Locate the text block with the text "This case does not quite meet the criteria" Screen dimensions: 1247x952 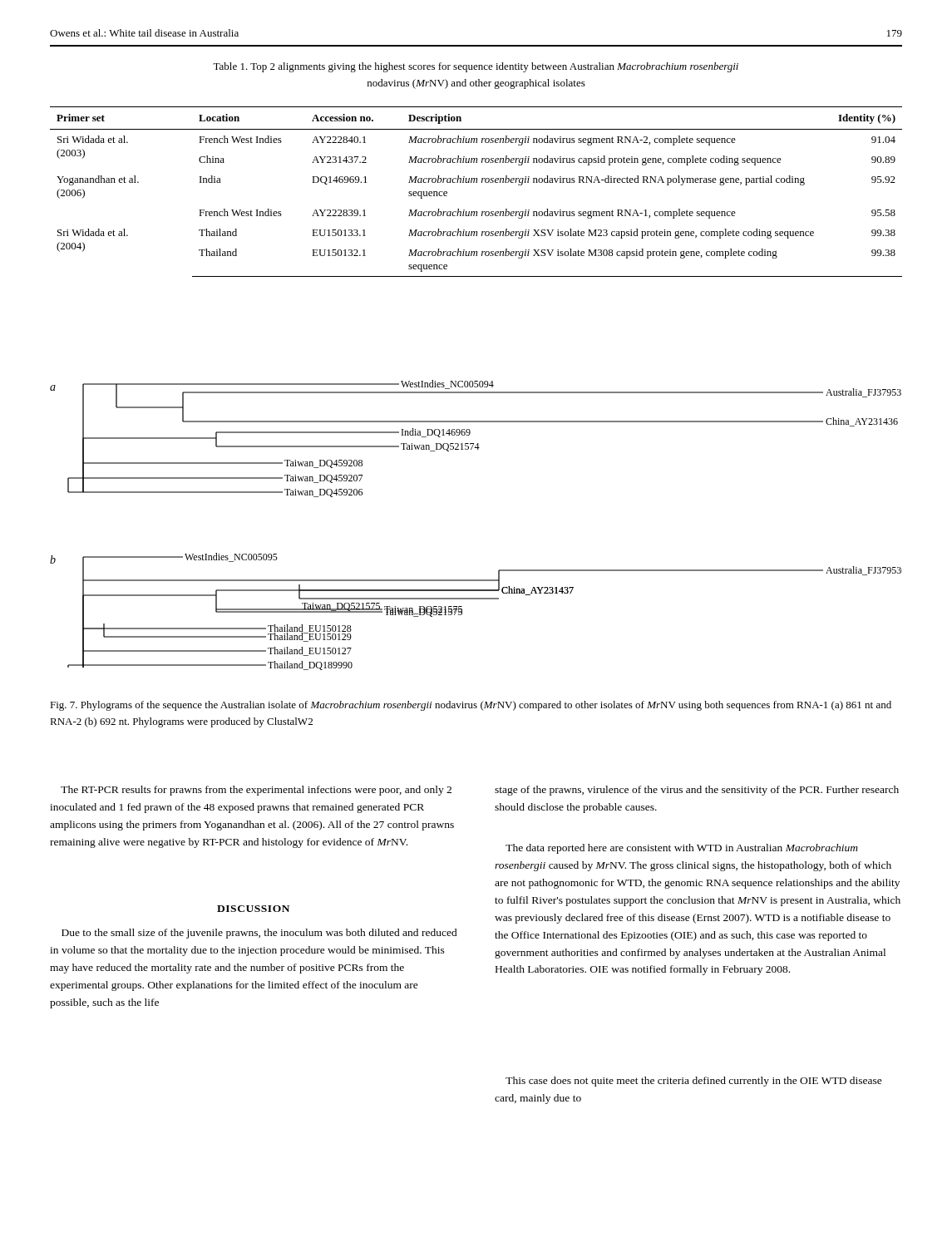(x=688, y=1089)
